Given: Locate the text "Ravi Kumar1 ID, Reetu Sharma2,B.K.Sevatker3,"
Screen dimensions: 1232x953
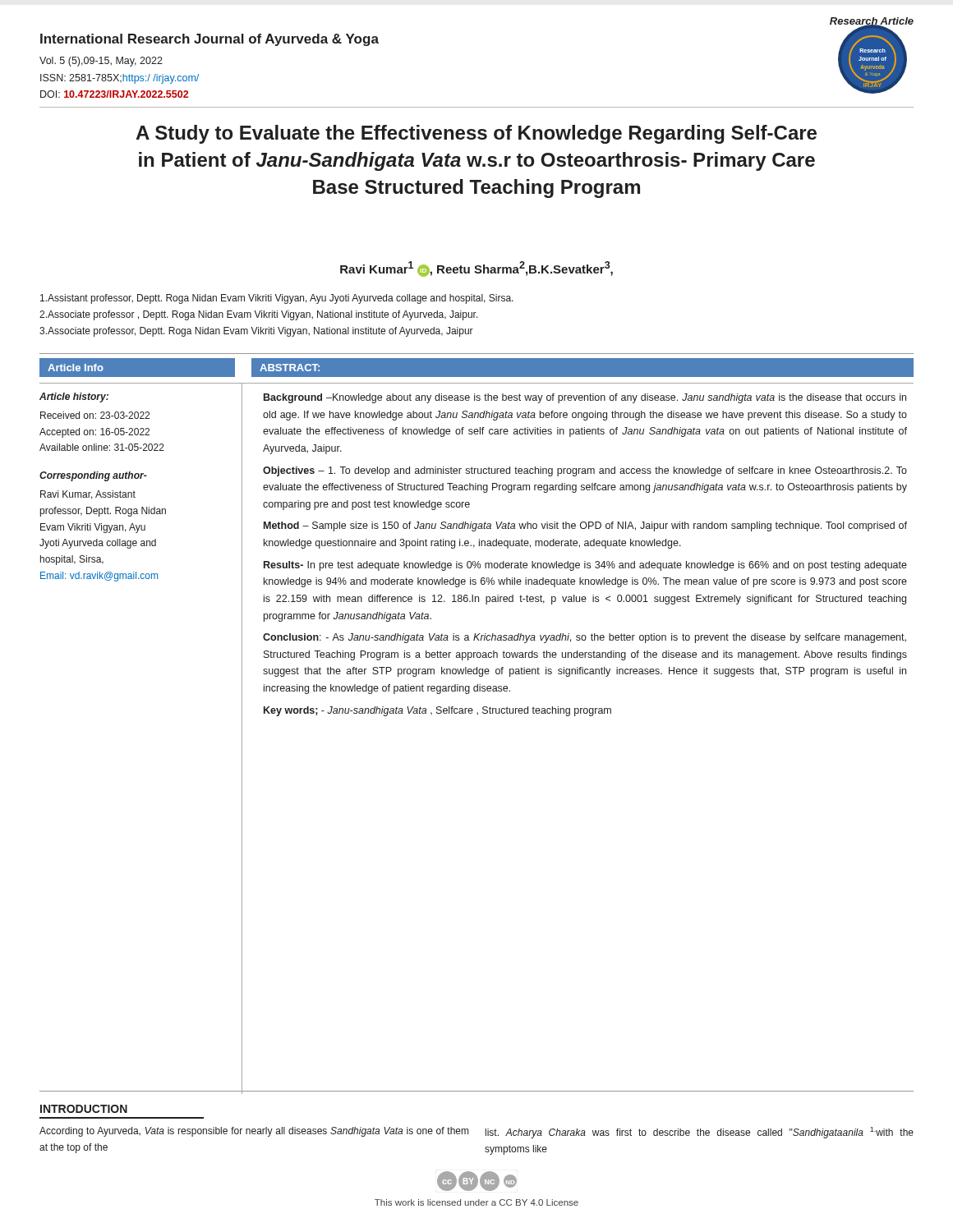Looking at the screenshot, I should (476, 268).
